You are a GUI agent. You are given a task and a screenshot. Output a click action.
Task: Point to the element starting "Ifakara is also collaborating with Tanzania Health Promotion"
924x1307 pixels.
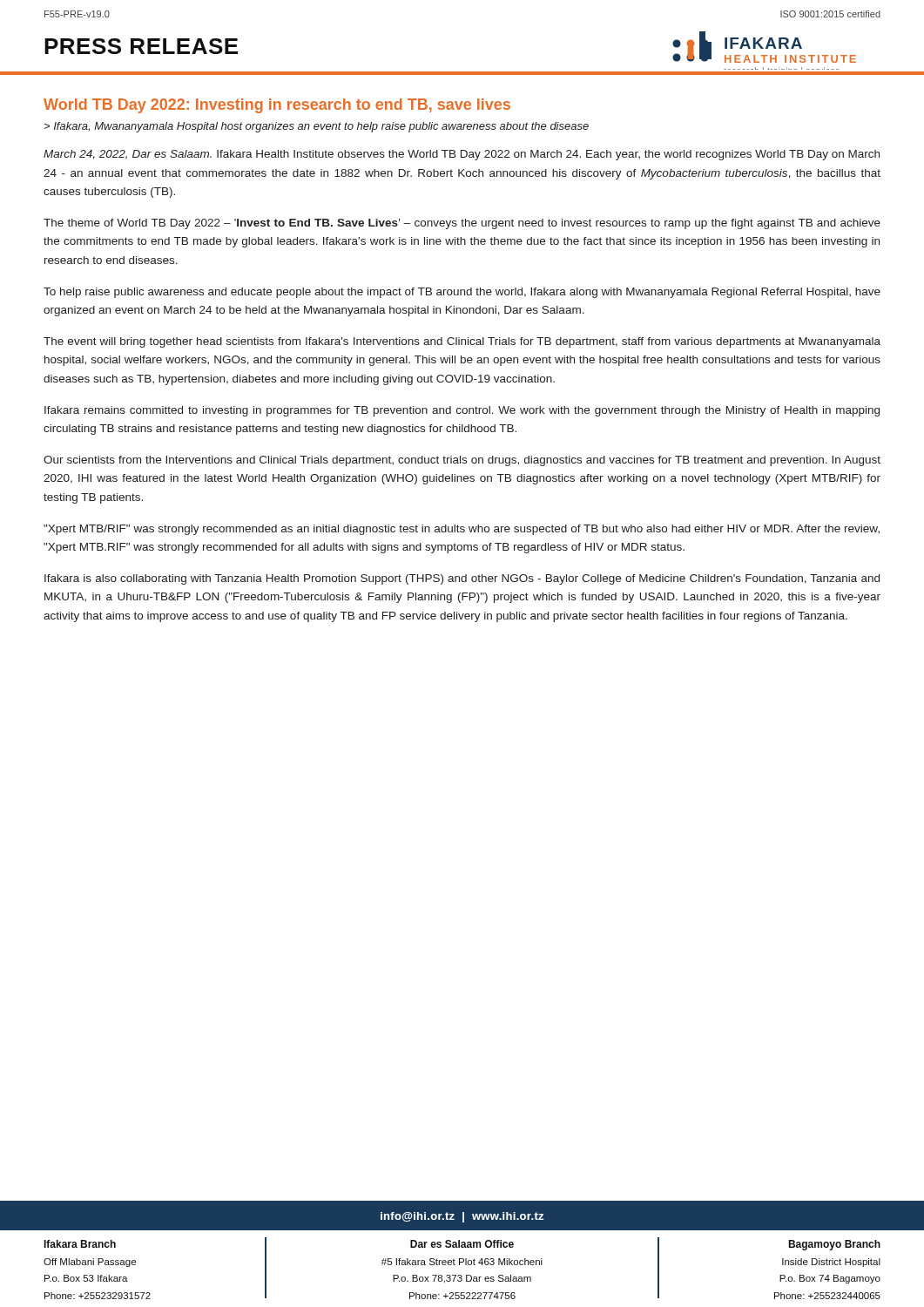462,597
